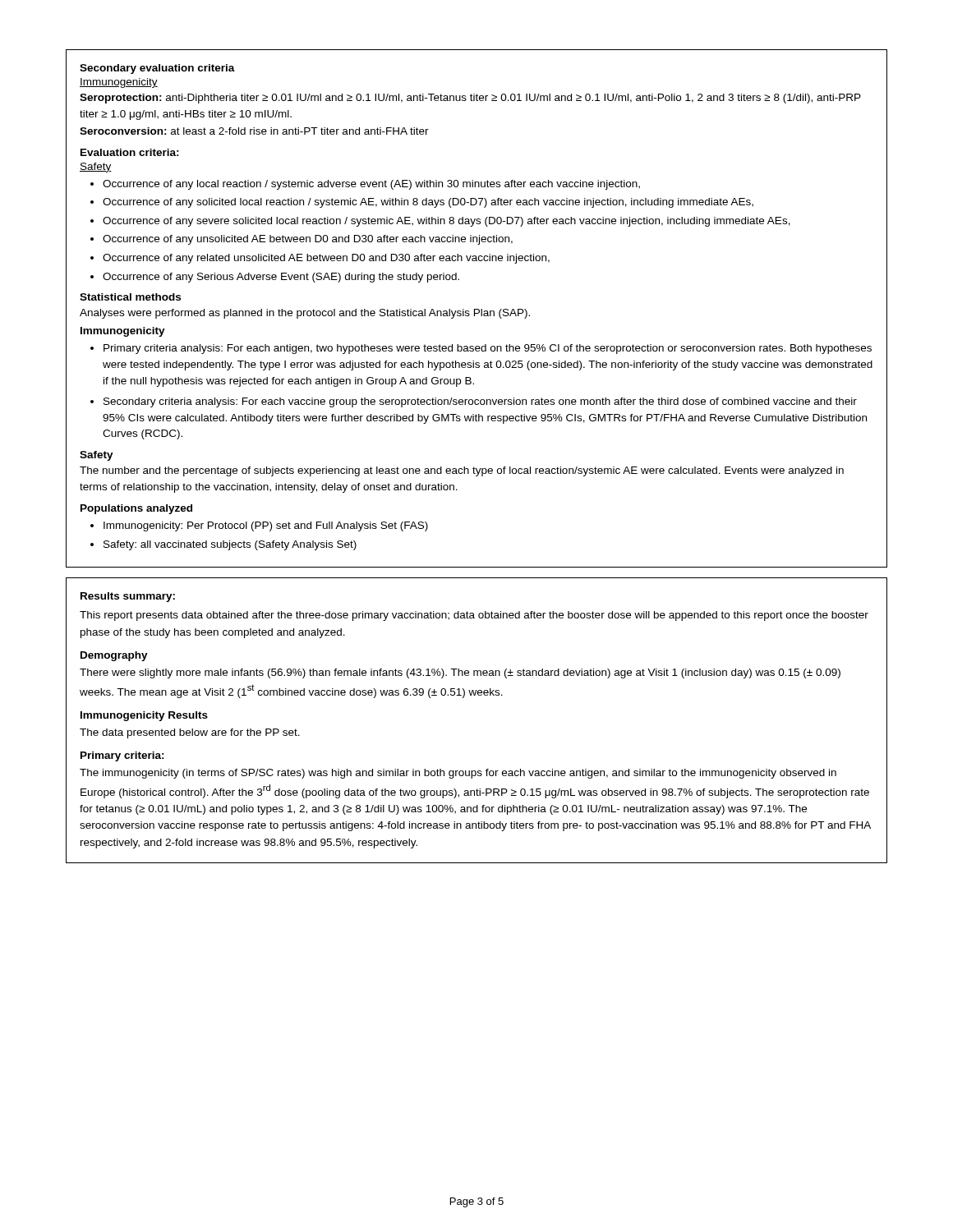This screenshot has height=1232, width=953.
Task: Click where it says "Evaluation criteria:"
Action: [x=130, y=152]
